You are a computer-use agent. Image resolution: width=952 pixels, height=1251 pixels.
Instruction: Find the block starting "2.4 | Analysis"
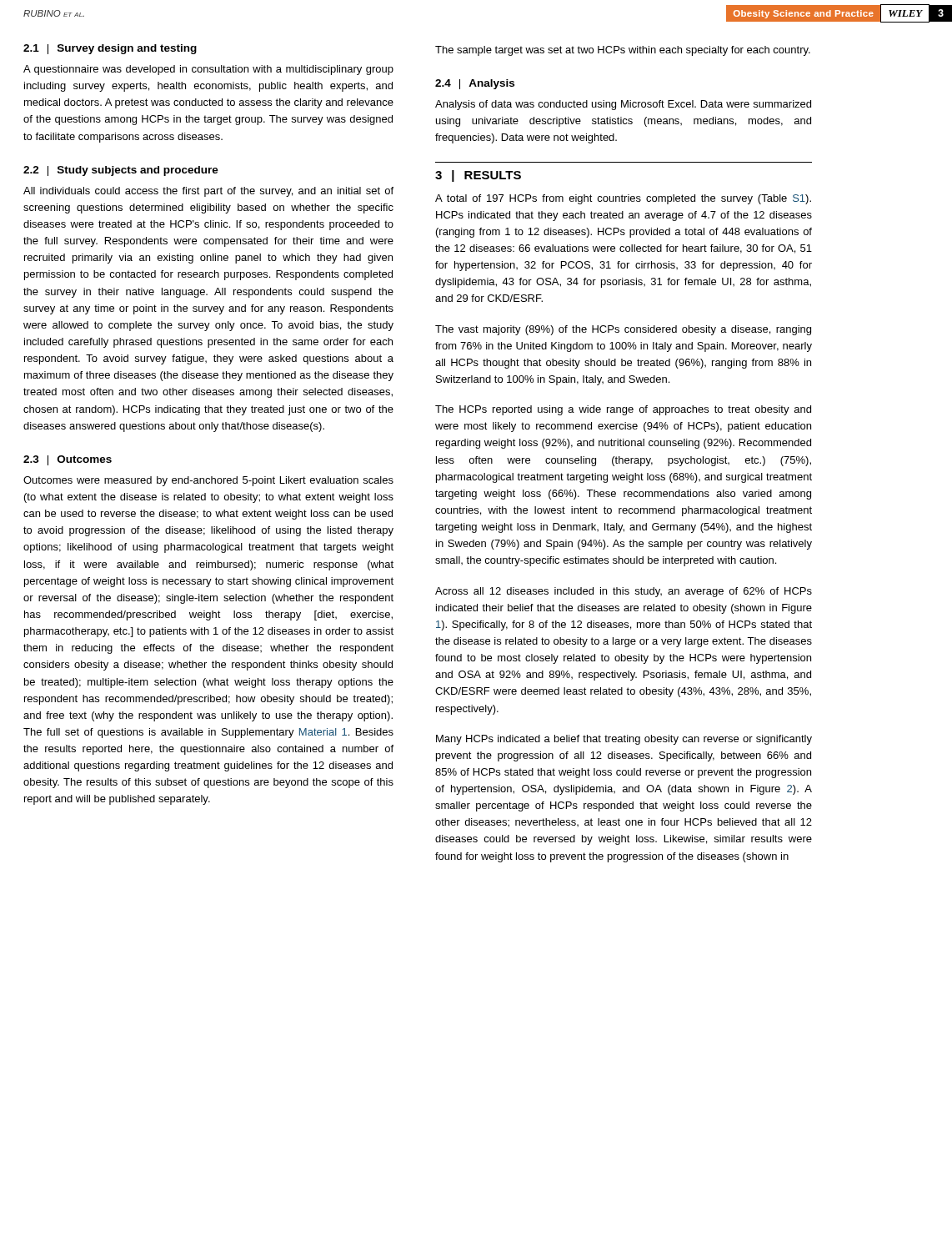coord(475,83)
